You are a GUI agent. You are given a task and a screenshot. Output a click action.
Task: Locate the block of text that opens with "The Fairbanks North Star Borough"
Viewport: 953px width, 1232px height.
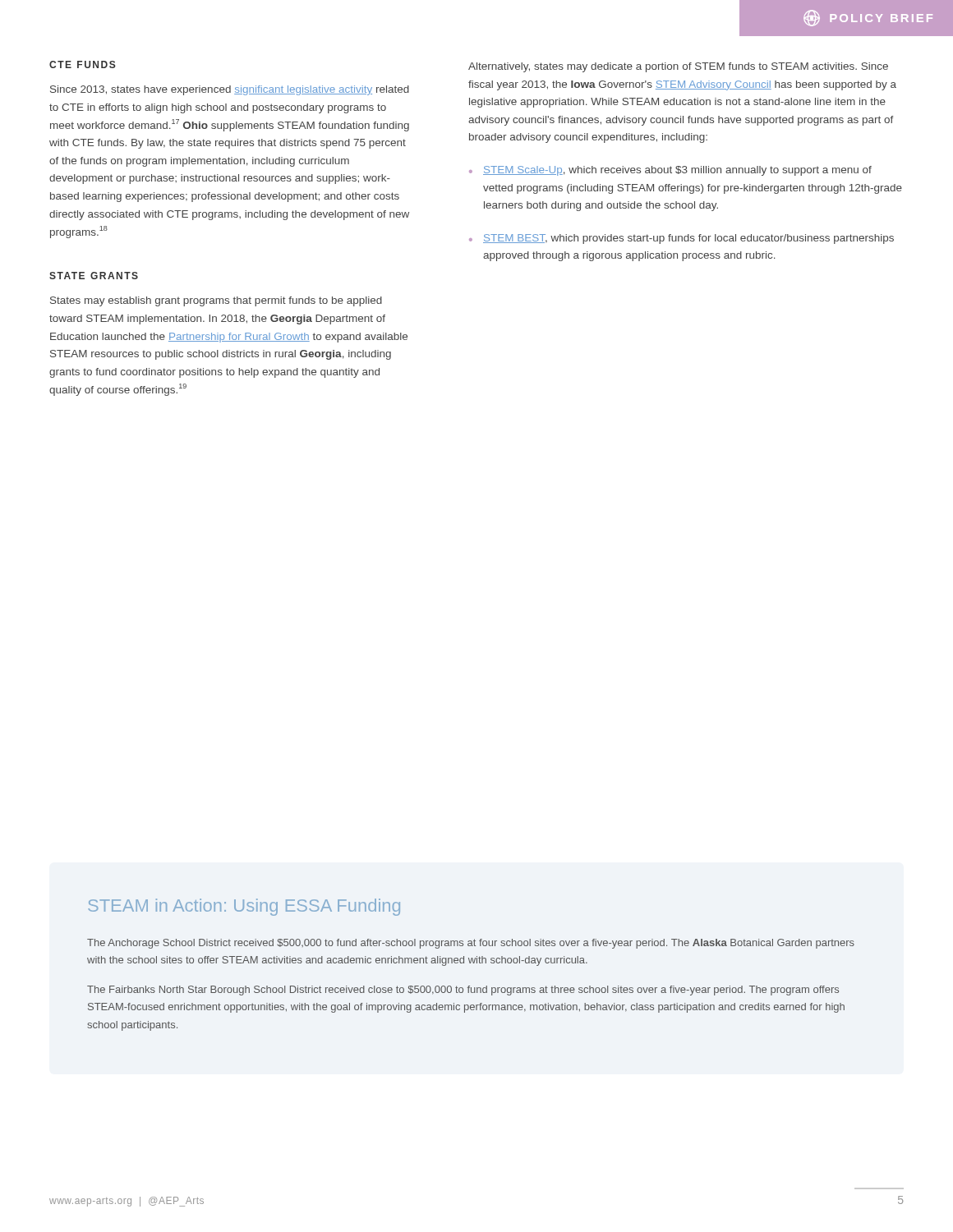(466, 1007)
